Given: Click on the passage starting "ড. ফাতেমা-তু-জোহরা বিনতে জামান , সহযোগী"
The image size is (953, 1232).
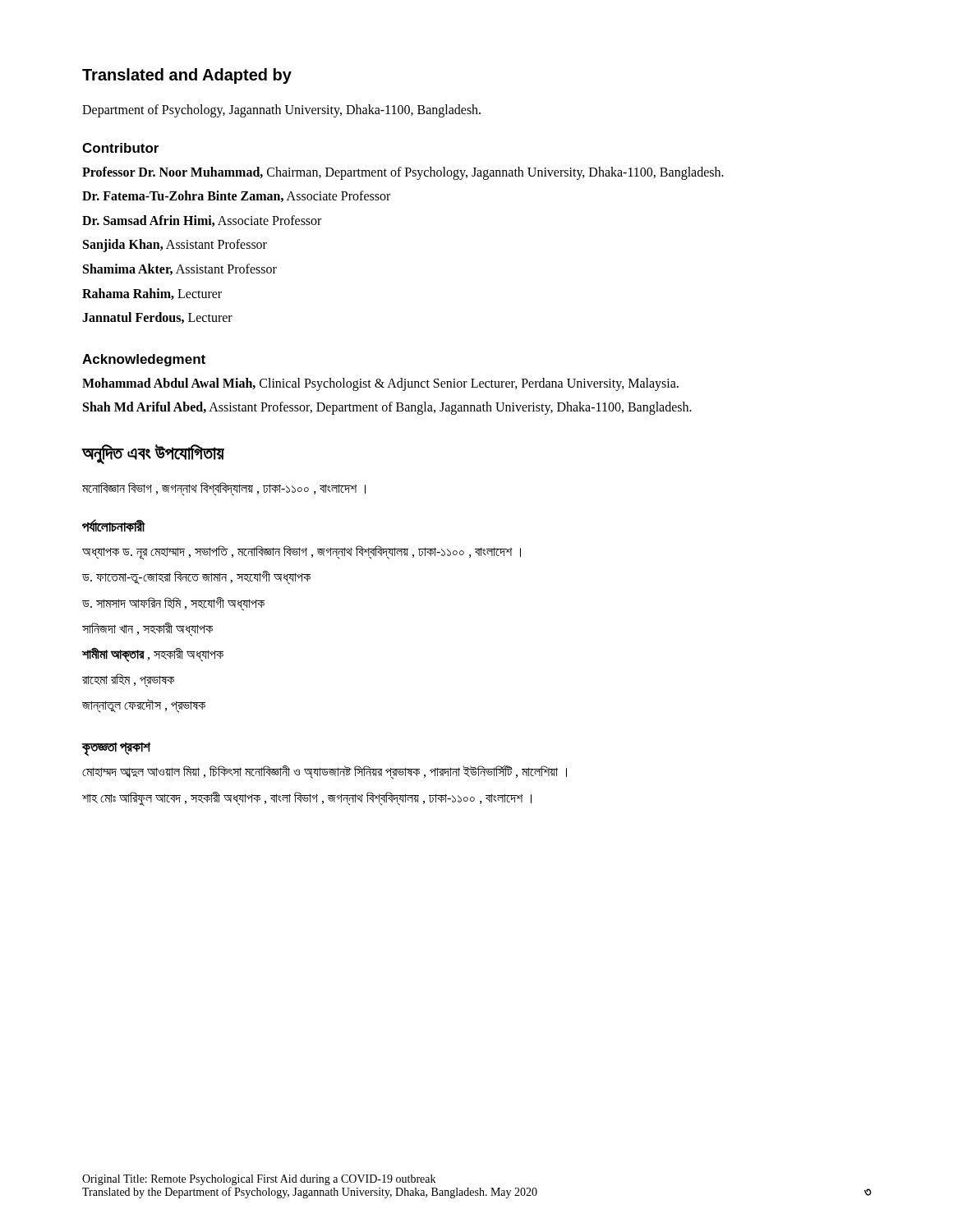Looking at the screenshot, I should click(x=196, y=578).
